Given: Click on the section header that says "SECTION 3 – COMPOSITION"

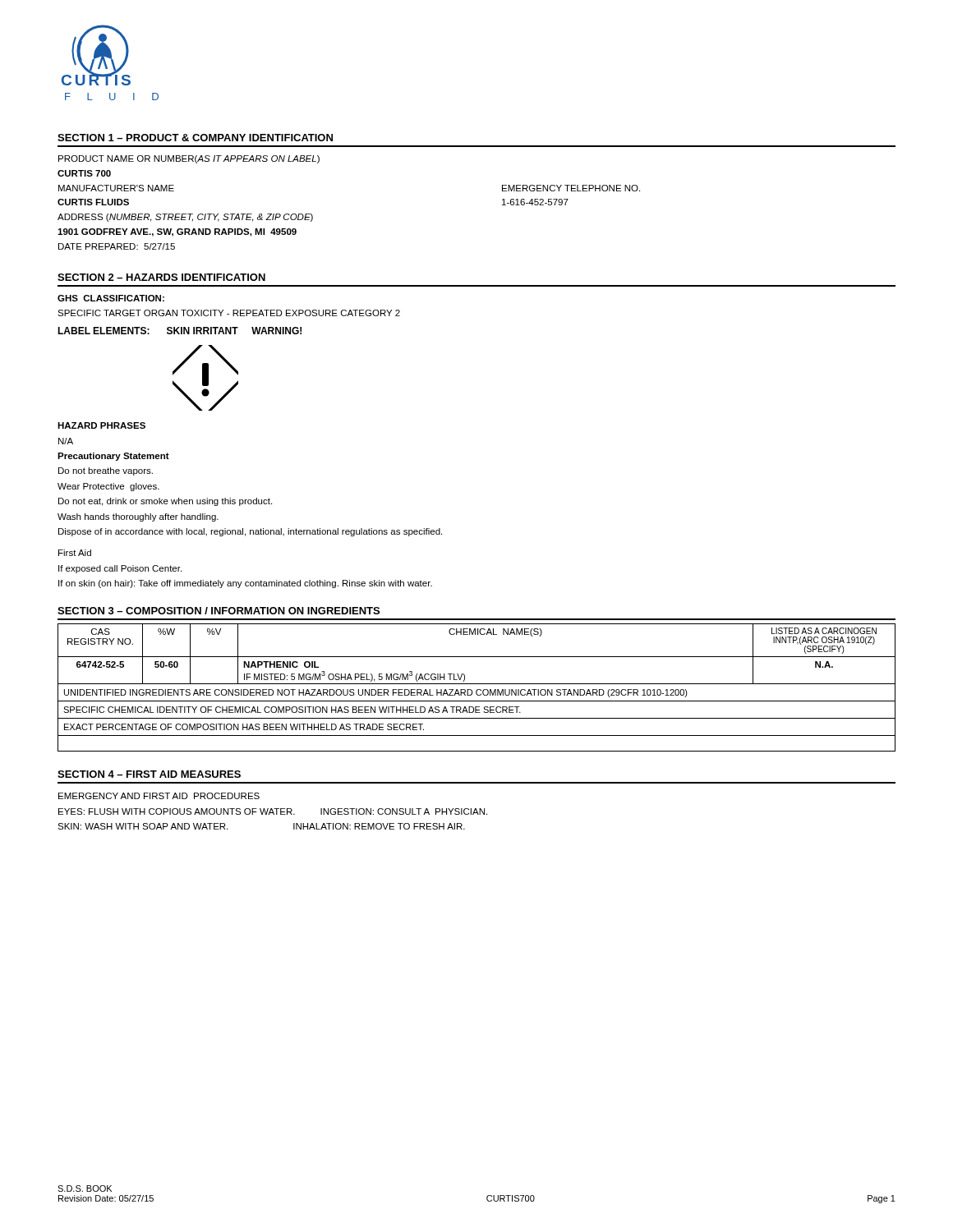Looking at the screenshot, I should [219, 610].
